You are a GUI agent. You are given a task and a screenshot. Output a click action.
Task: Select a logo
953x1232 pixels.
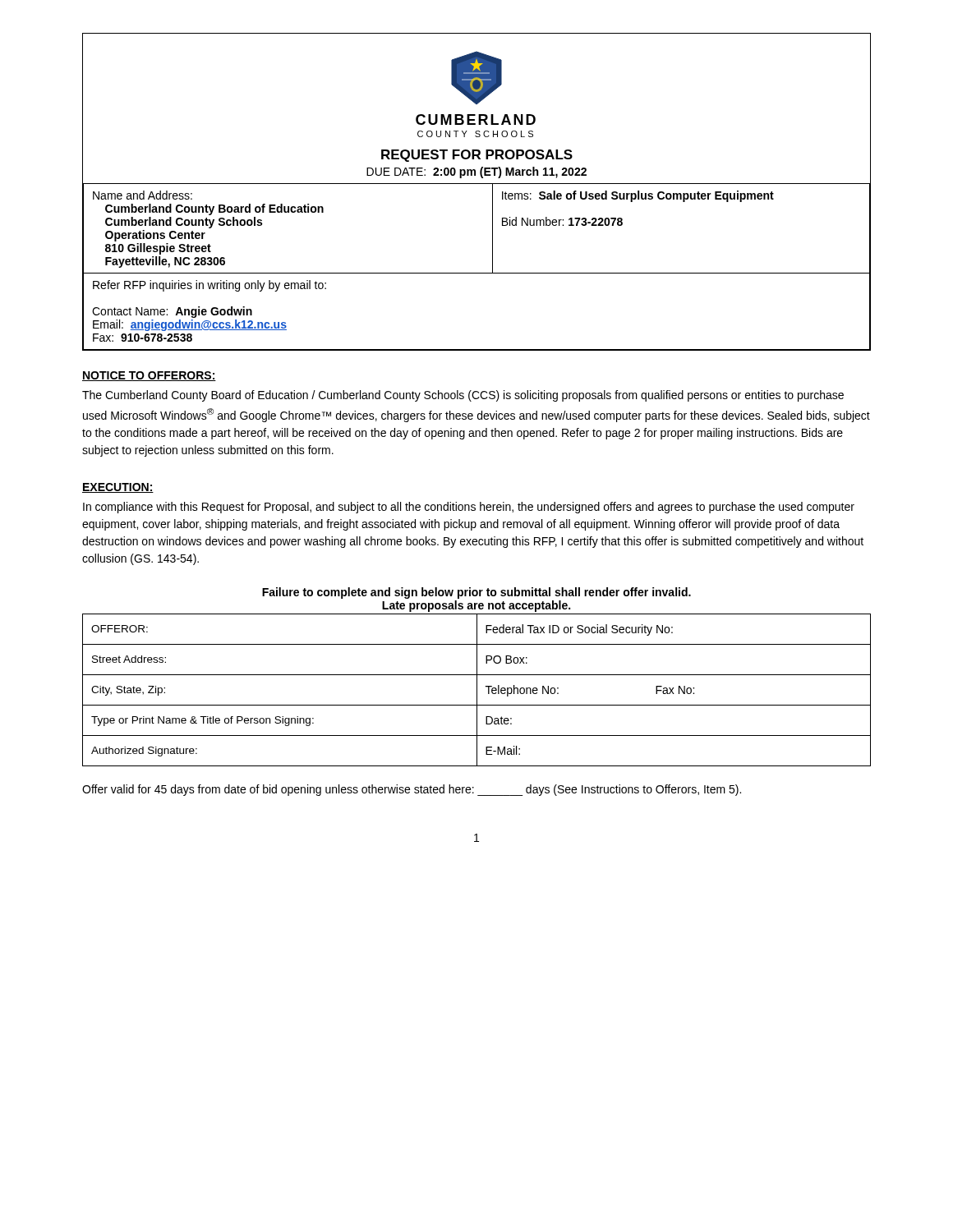476,192
